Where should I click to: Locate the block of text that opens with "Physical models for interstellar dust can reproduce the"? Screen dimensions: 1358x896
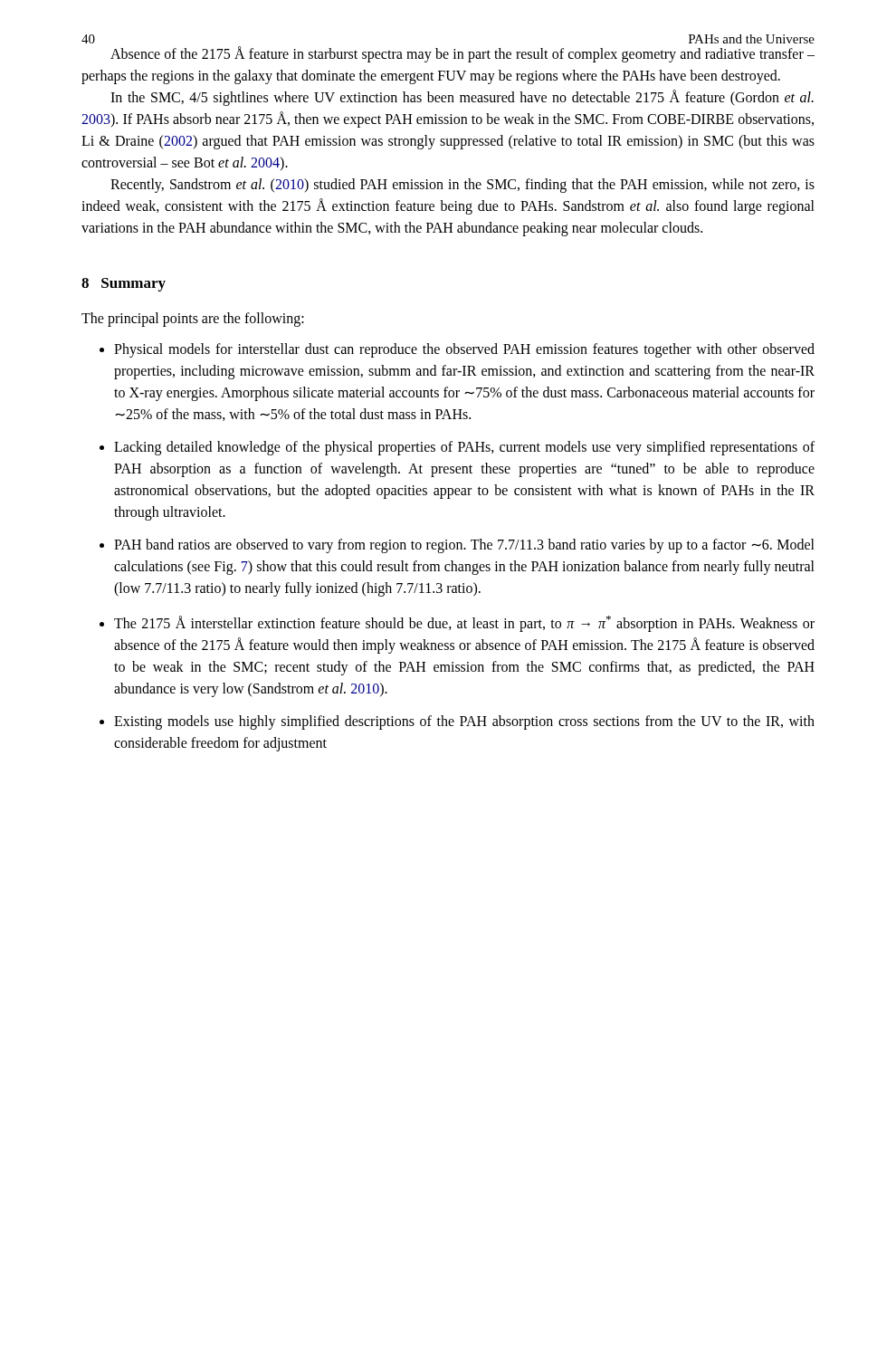click(464, 381)
